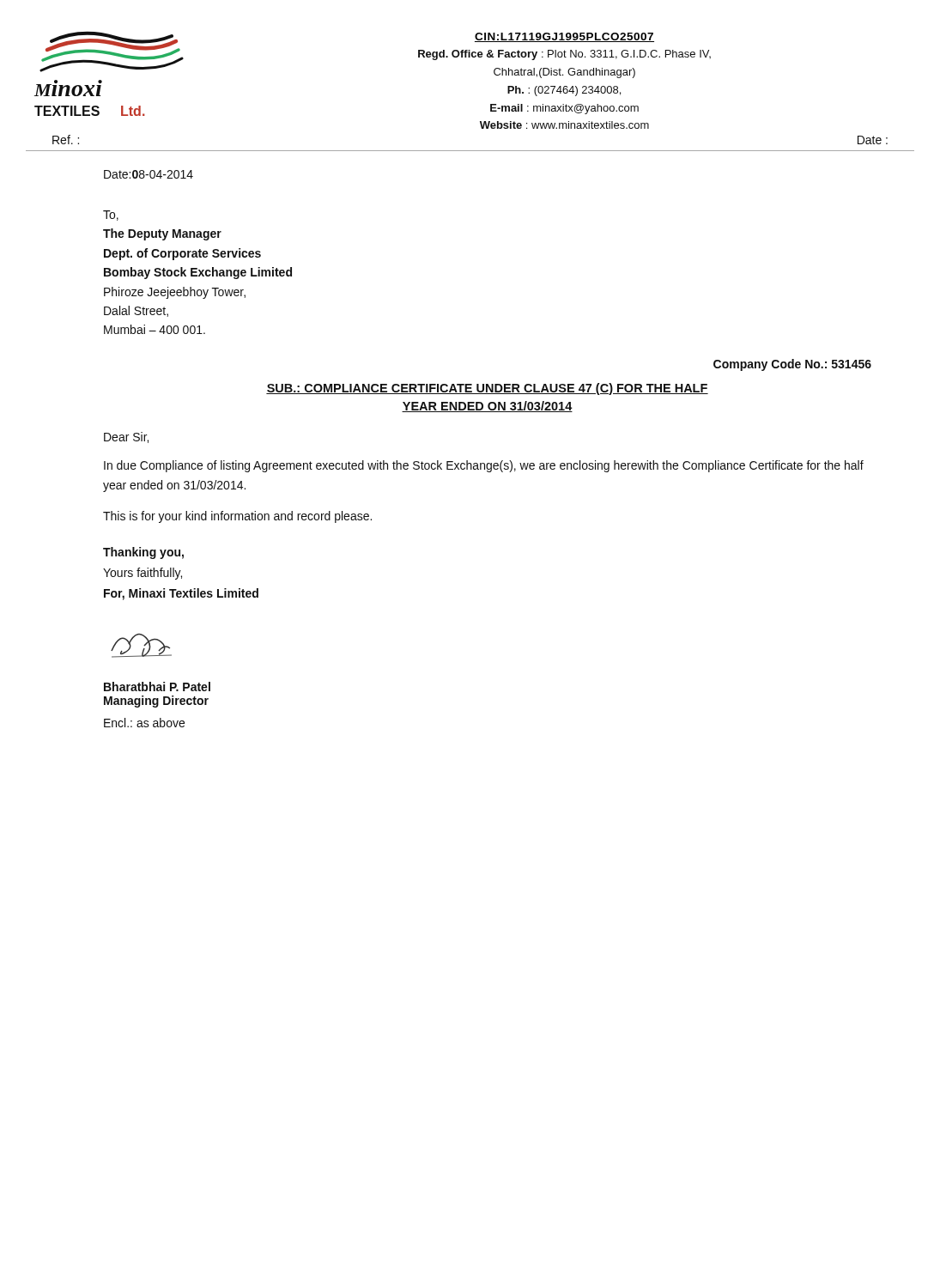Navigate to the element starting "In due Compliance of"

(x=483, y=475)
